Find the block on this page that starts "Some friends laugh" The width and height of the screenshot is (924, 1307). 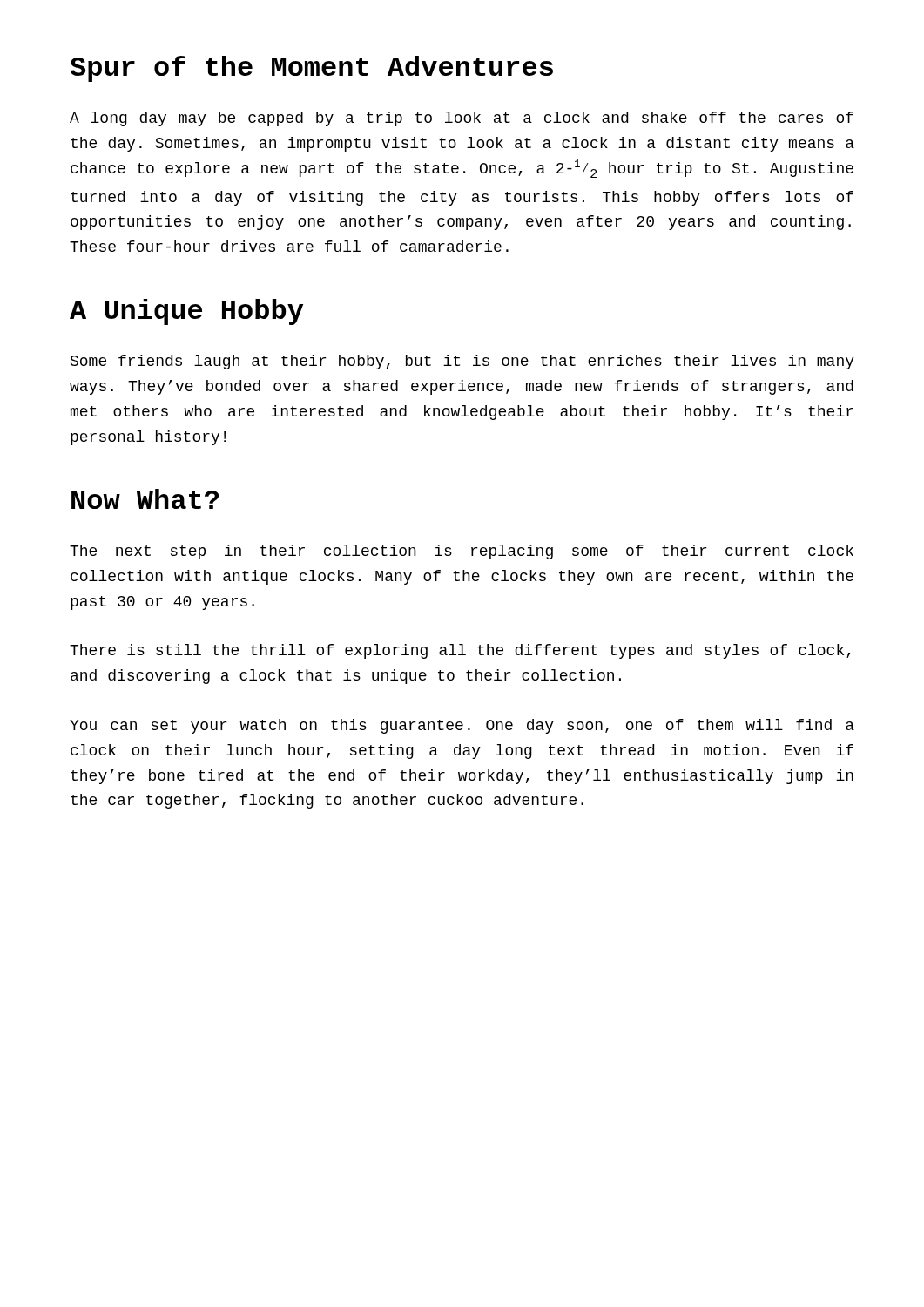[462, 400]
